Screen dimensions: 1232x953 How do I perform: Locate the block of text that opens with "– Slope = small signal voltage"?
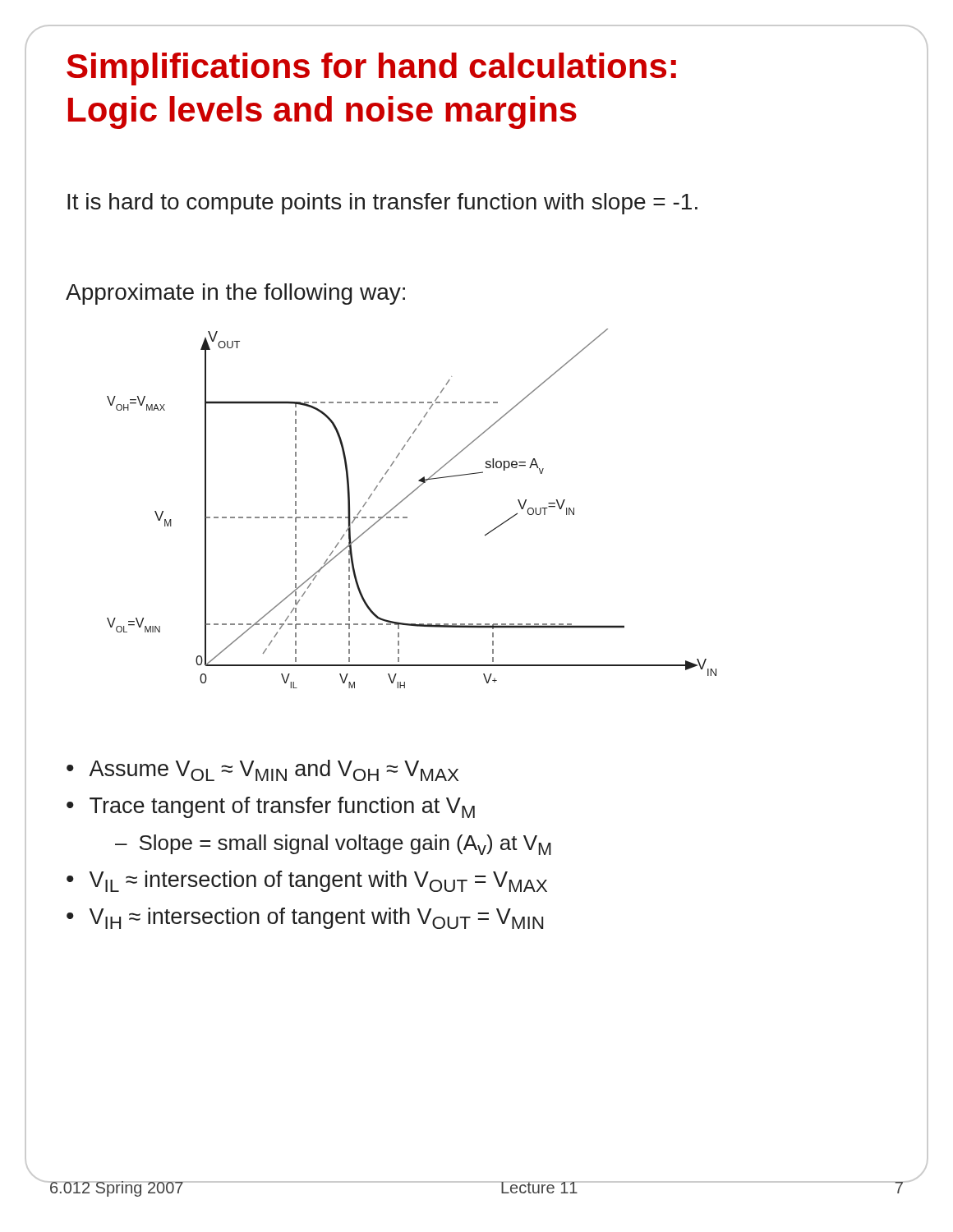point(334,845)
